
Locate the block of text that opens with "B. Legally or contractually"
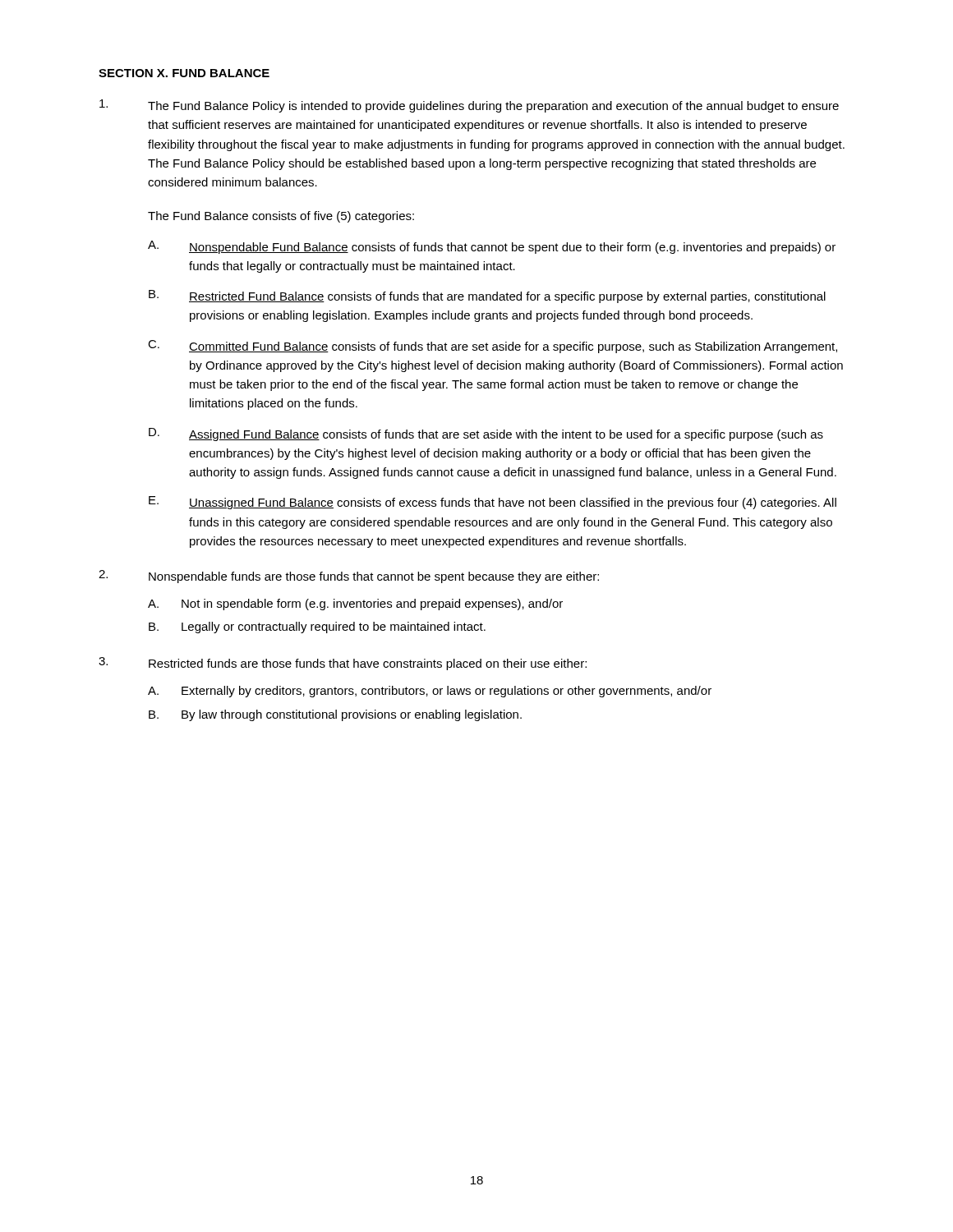coord(317,626)
